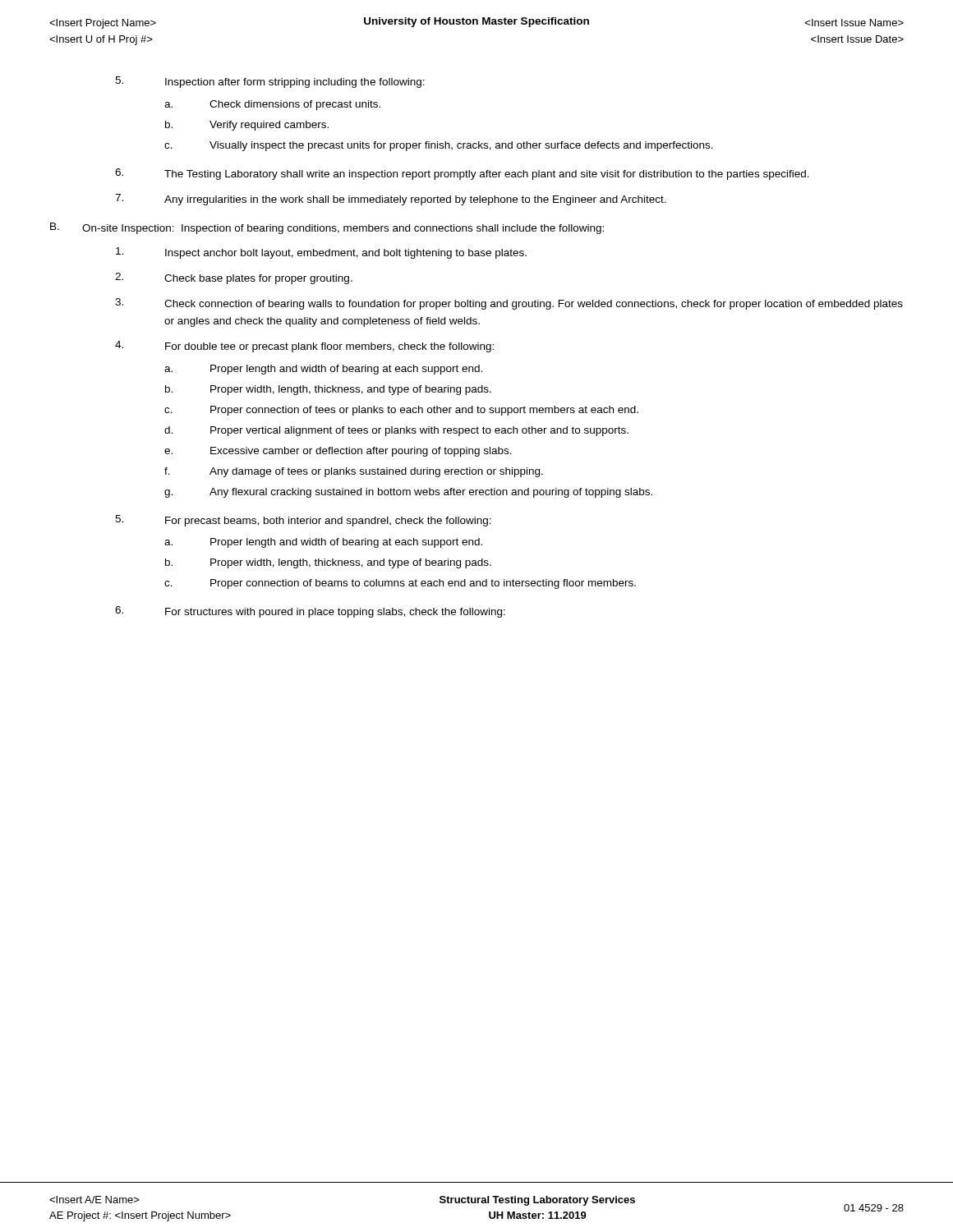Locate the passage starting "f. Any damage of tees or"
This screenshot has width=953, height=1232.
tap(534, 472)
